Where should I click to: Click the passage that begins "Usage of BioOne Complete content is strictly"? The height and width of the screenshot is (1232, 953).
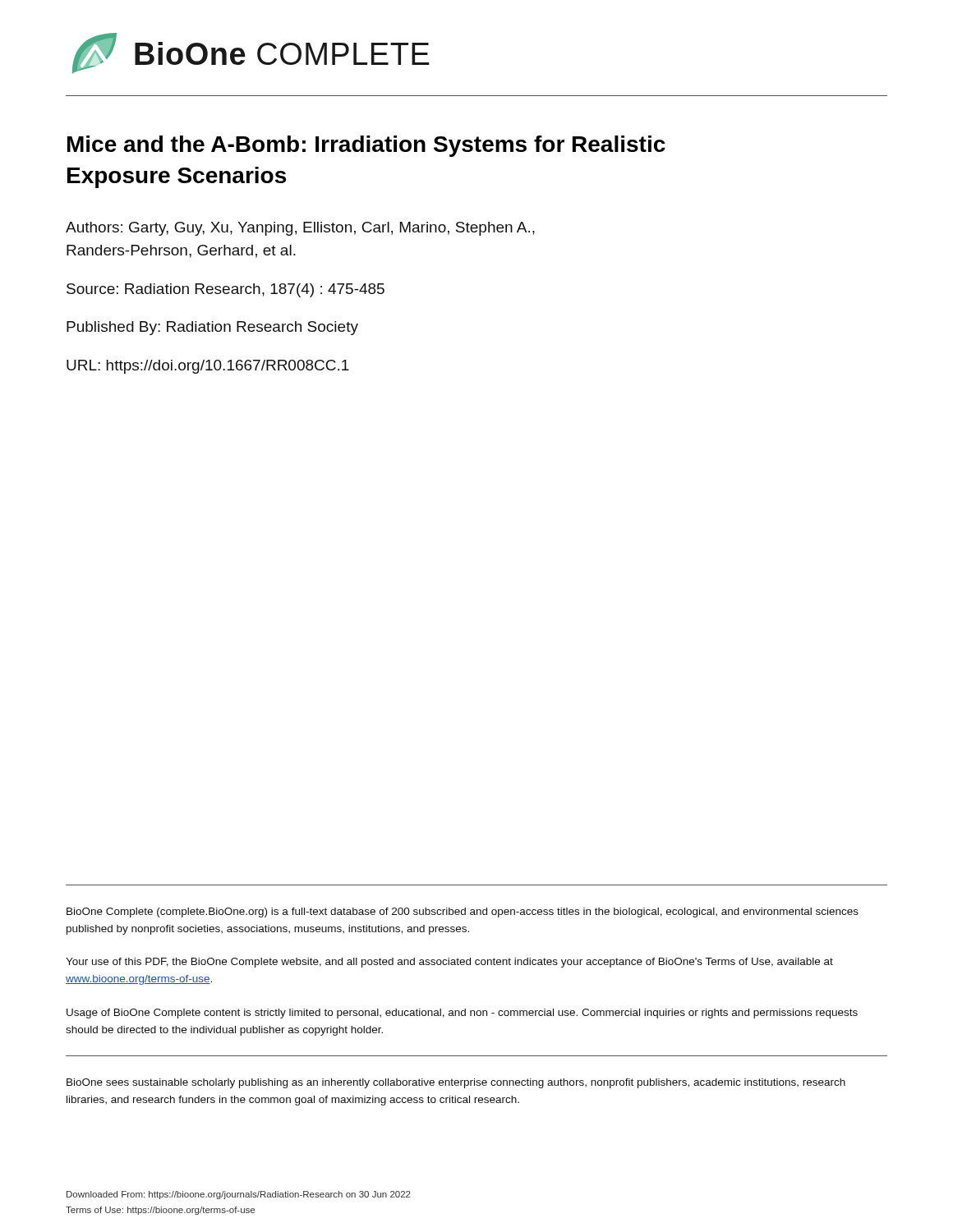[462, 1021]
